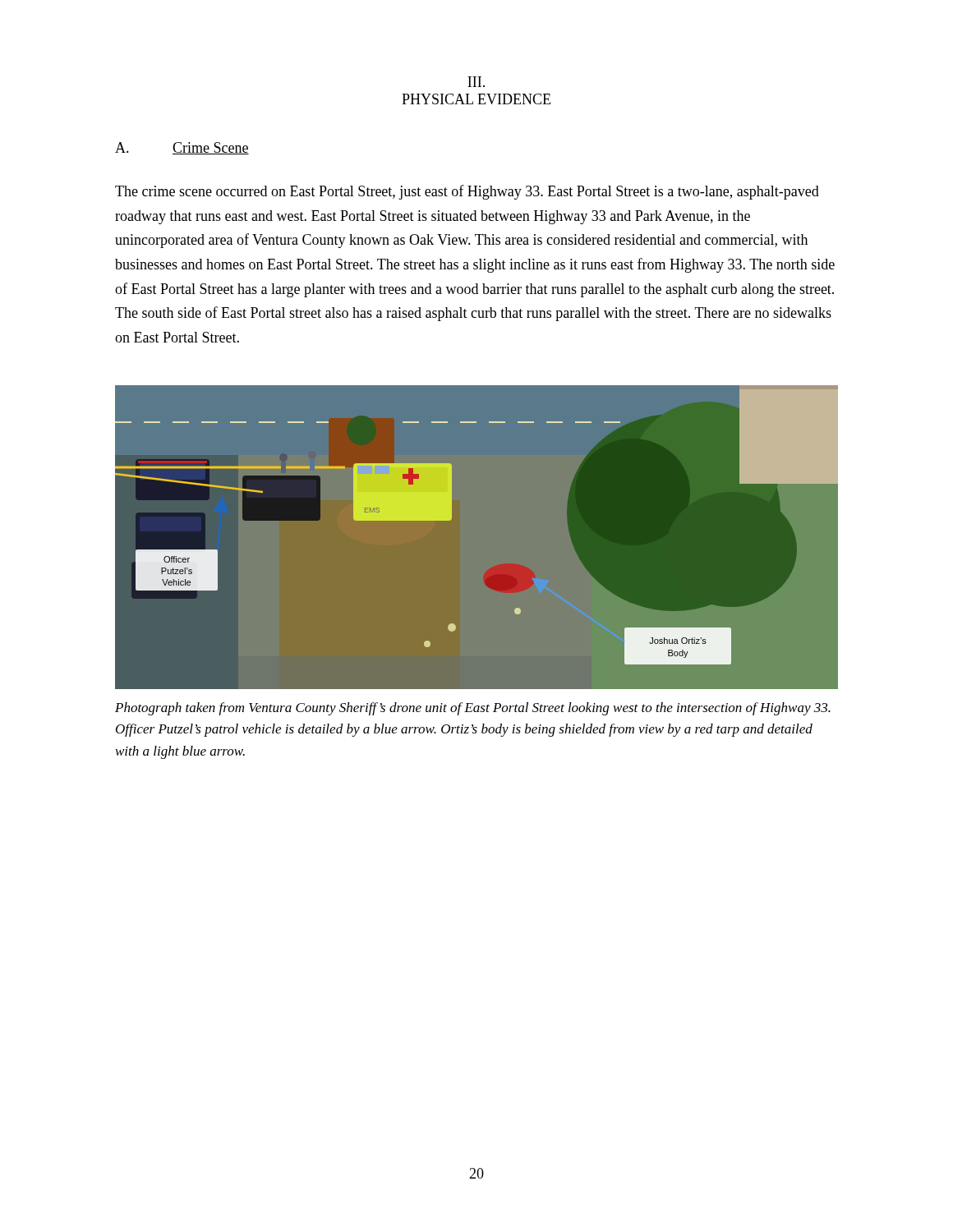This screenshot has width=953, height=1232.
Task: Point to the passage starting "Photograph taken from Ventura County Sheriff’s drone unit"
Action: point(473,729)
